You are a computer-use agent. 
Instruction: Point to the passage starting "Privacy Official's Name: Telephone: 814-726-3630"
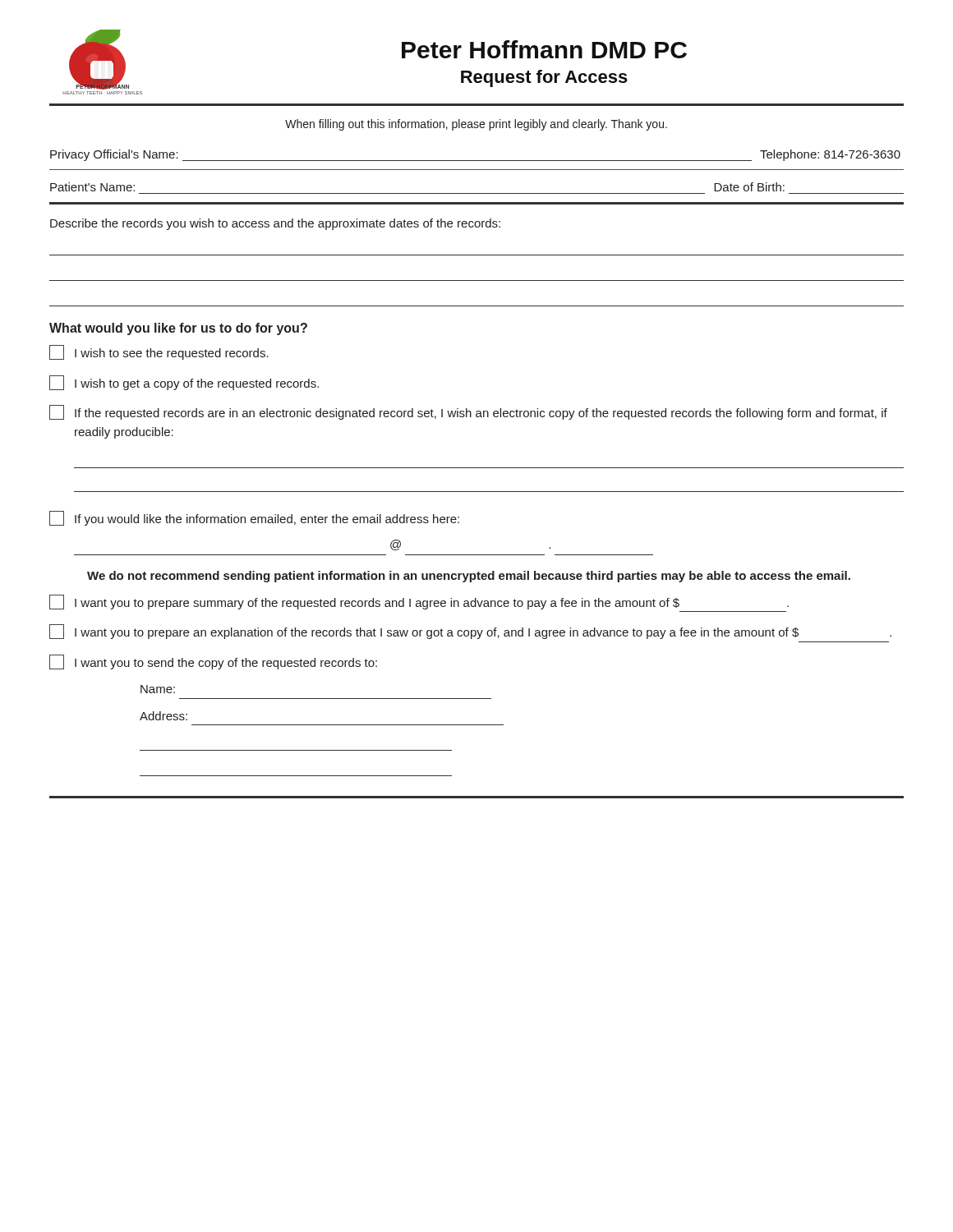coord(475,152)
